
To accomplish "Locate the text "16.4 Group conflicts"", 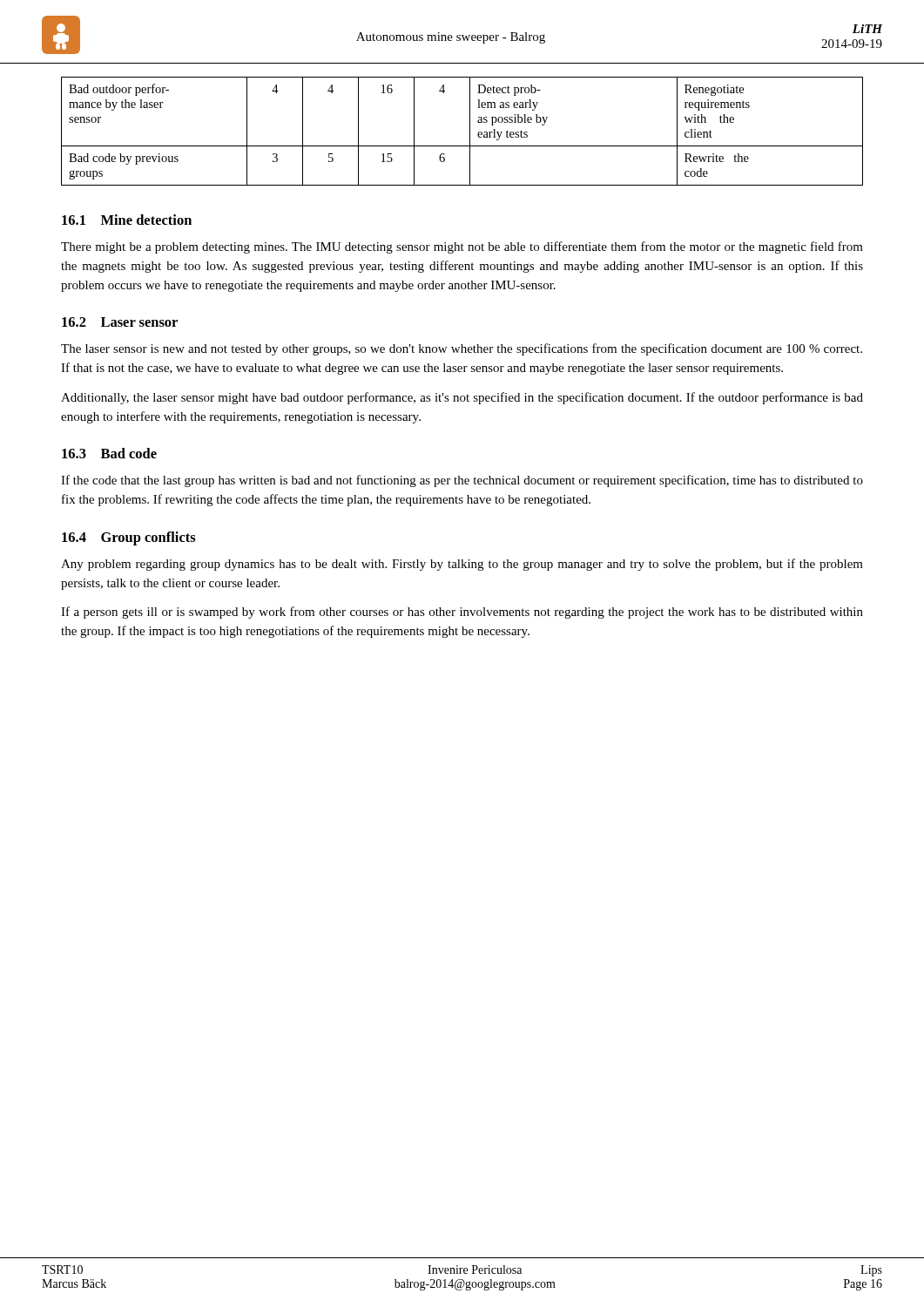I will (128, 537).
